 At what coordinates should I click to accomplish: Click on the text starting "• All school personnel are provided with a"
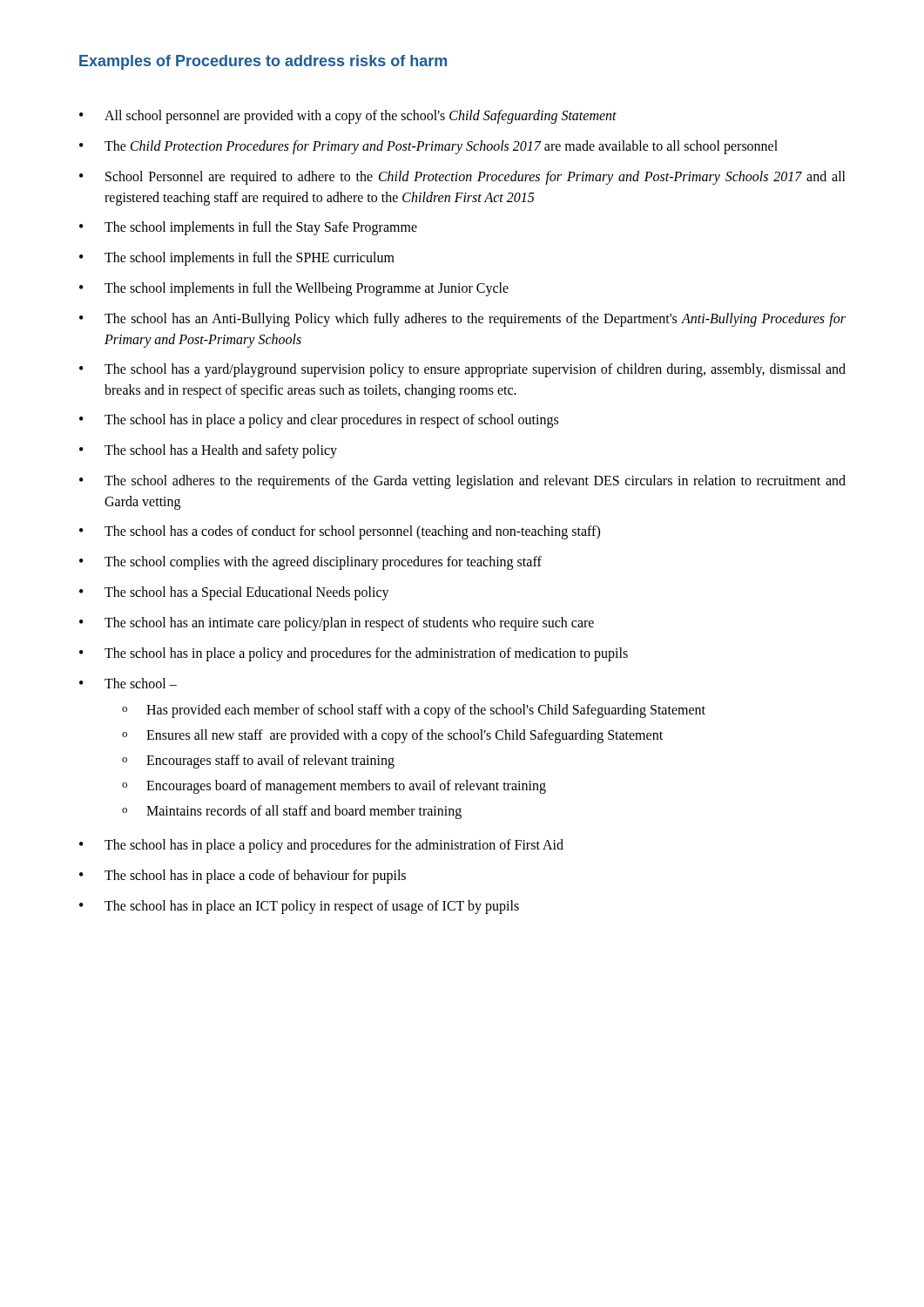[462, 116]
